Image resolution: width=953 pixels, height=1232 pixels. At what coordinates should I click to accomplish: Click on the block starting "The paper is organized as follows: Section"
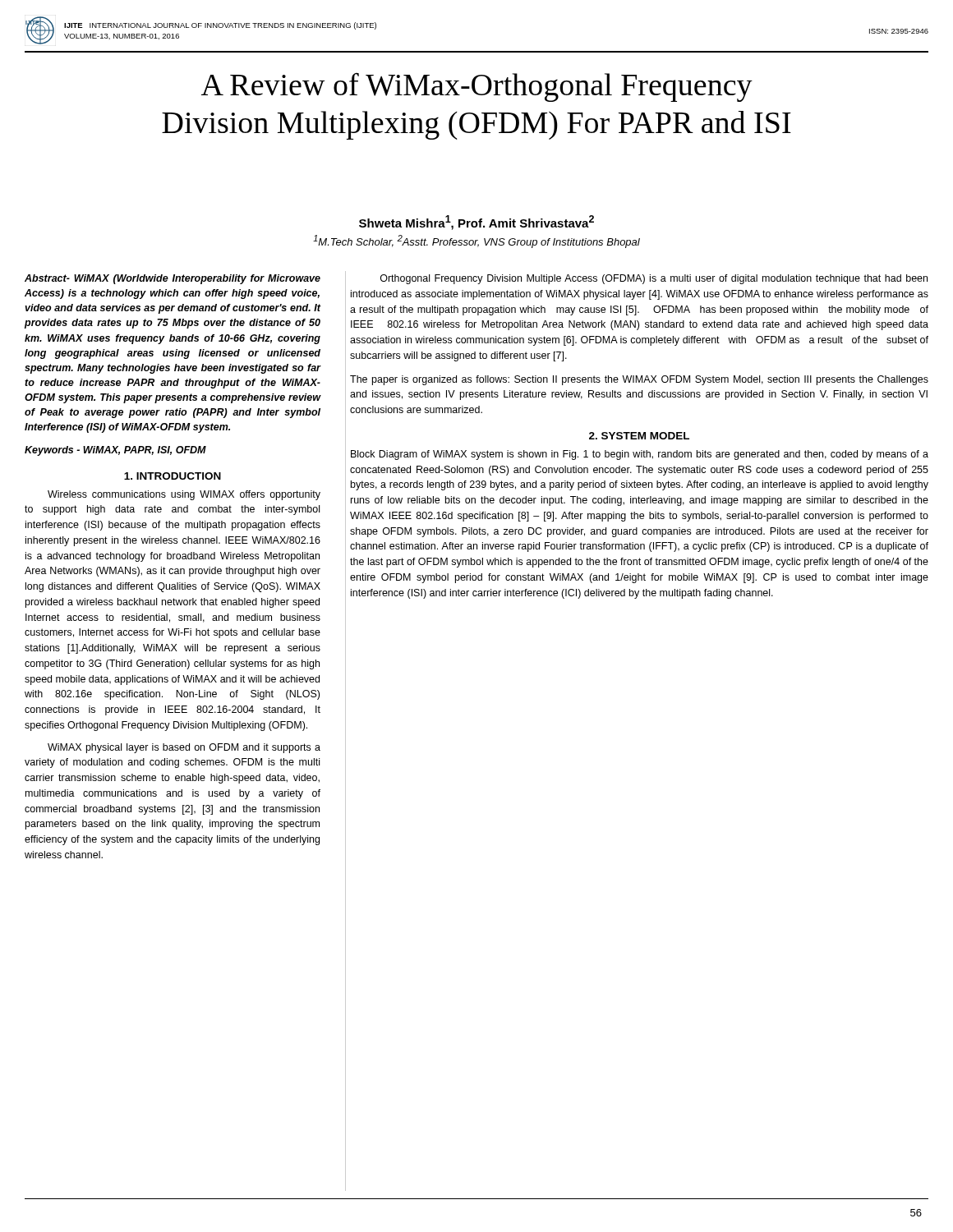639,394
